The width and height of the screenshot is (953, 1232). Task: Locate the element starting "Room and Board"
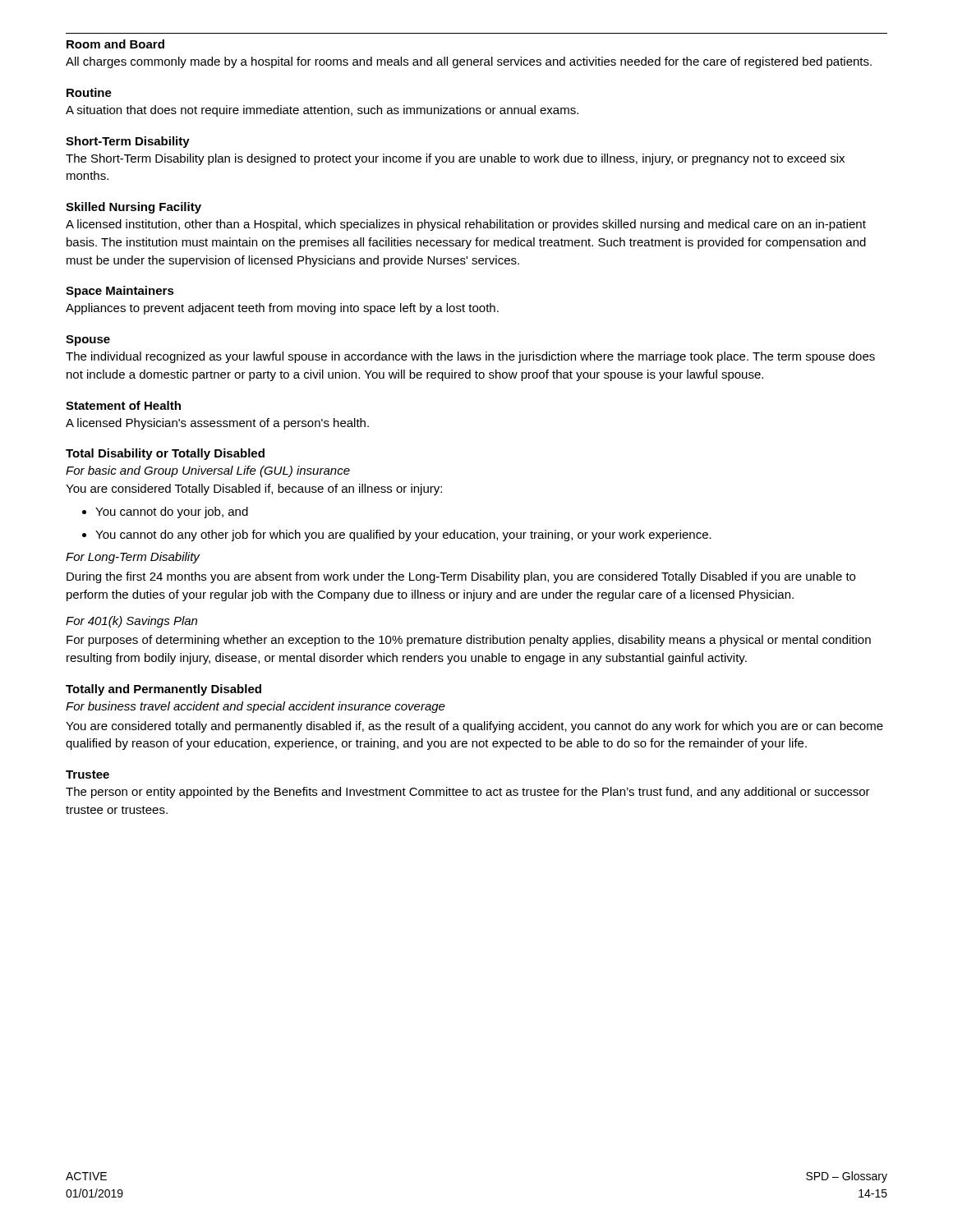[x=115, y=44]
